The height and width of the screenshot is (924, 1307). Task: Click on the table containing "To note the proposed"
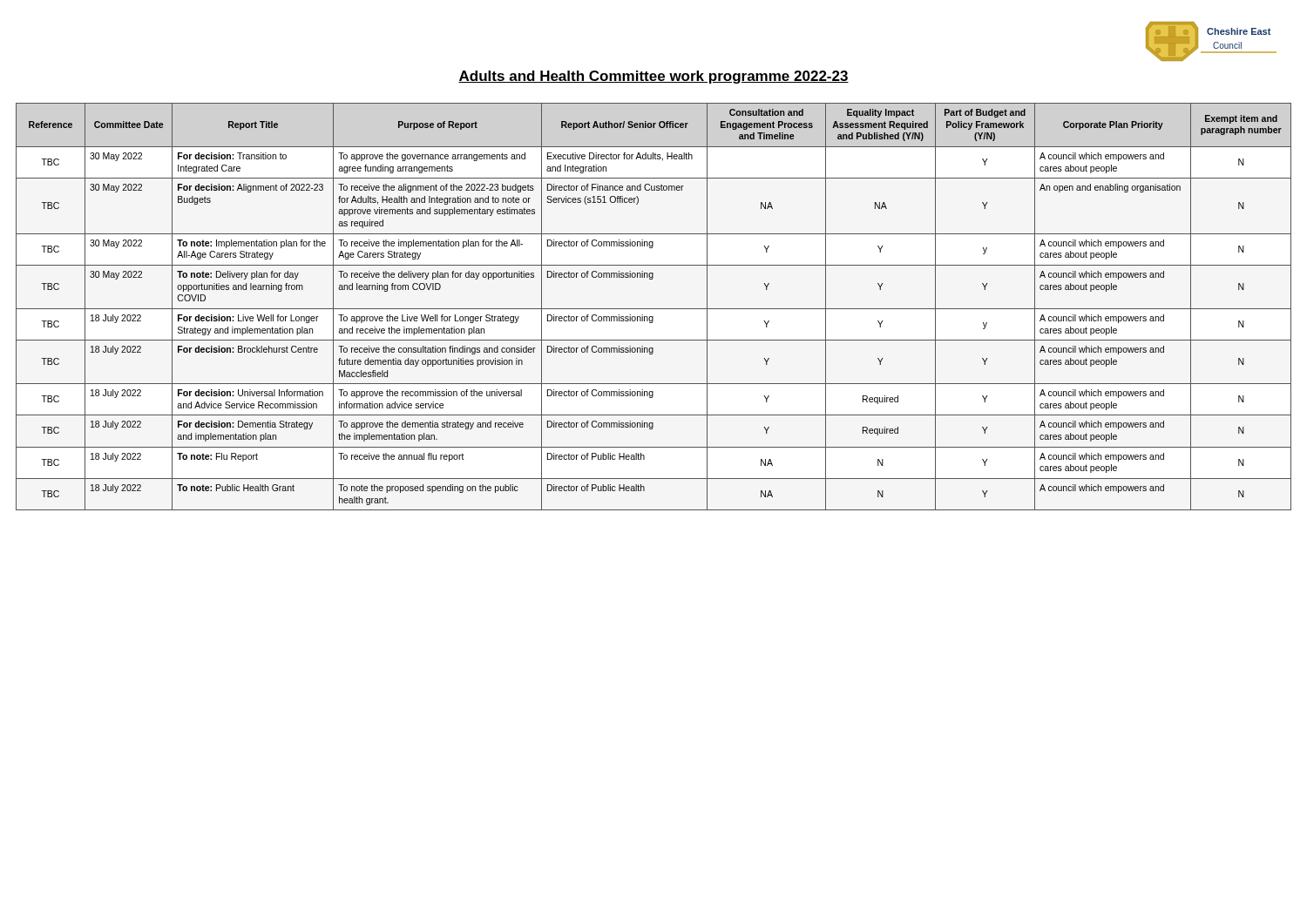tap(654, 510)
